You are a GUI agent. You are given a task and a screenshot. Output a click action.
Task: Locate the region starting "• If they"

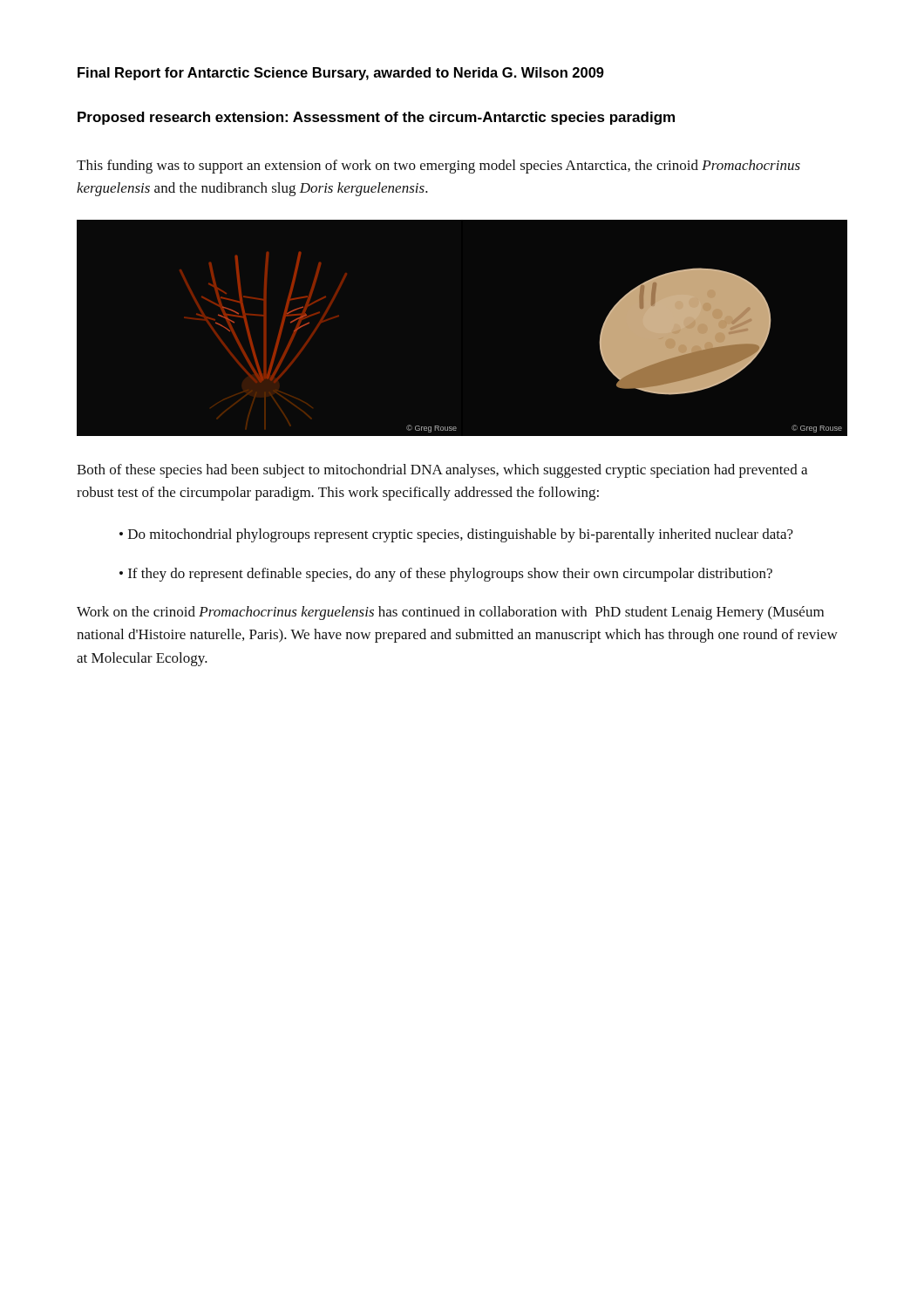(x=446, y=573)
